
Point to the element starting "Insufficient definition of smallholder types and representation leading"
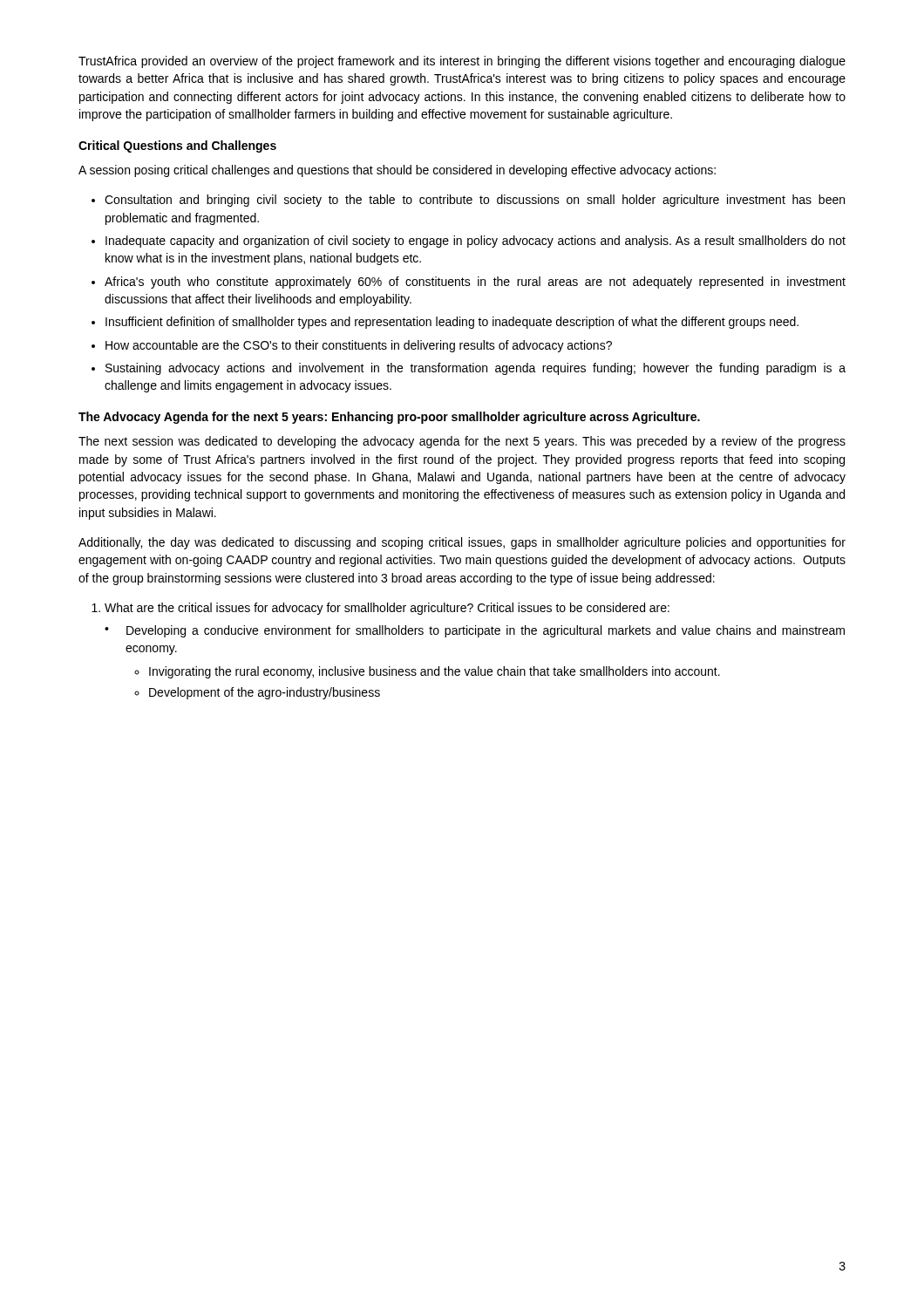[452, 322]
